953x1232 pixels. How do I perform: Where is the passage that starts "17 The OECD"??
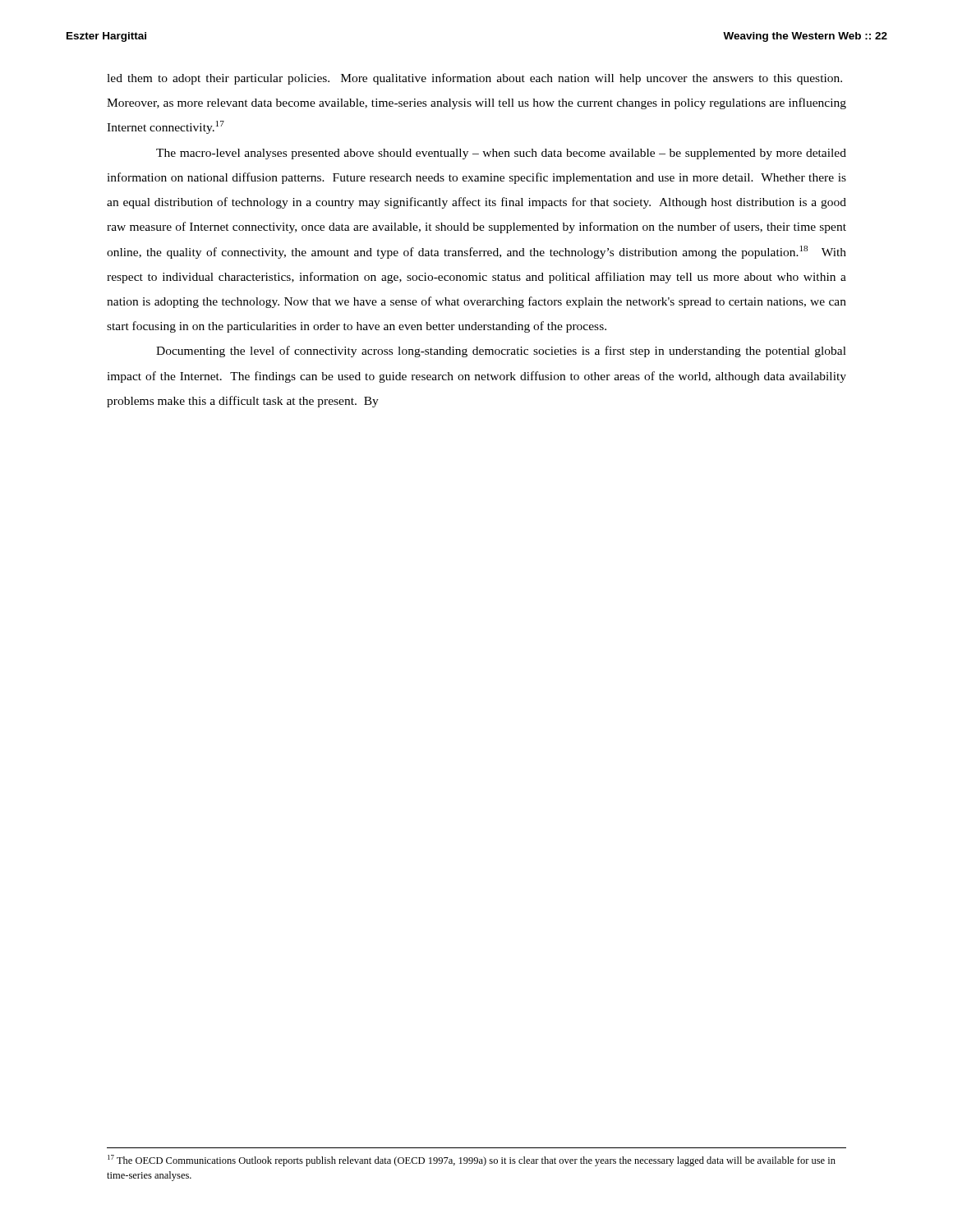pos(476,1168)
